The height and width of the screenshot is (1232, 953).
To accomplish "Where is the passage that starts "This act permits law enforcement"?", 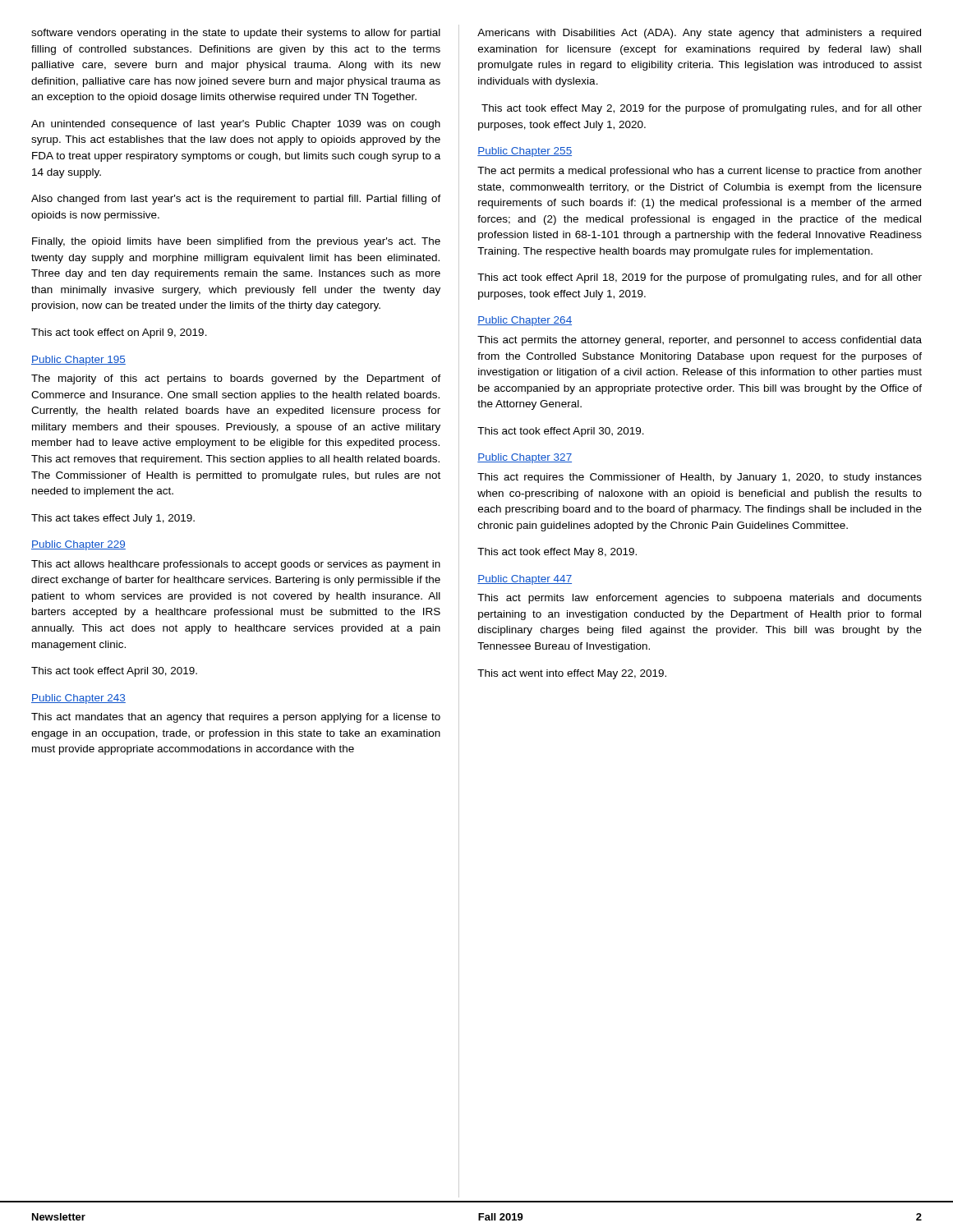I will [700, 622].
